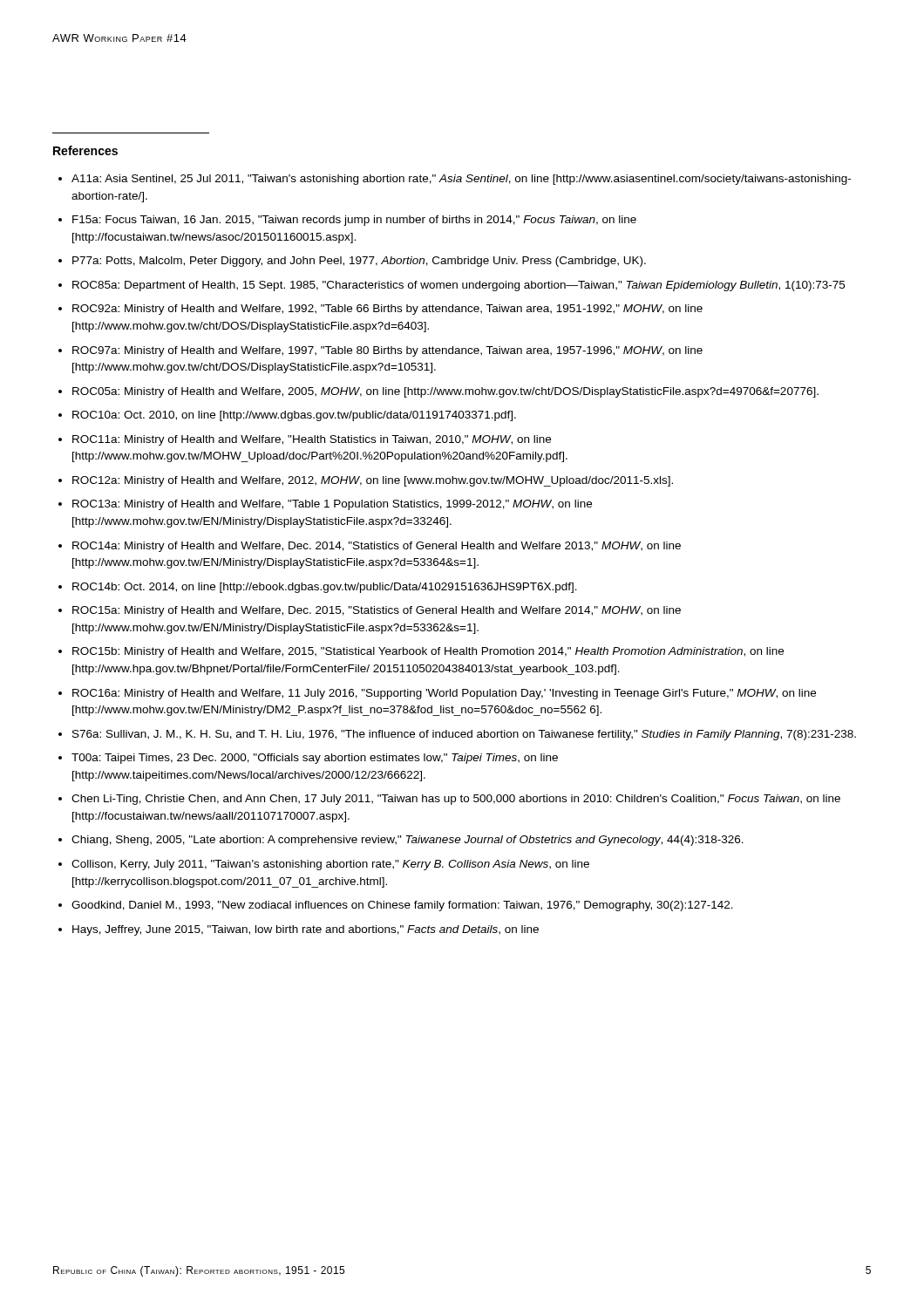Click on the element starting "ROC14b: Oct. 2014,"
Image resolution: width=924 pixels, height=1308 pixels.
coord(325,586)
